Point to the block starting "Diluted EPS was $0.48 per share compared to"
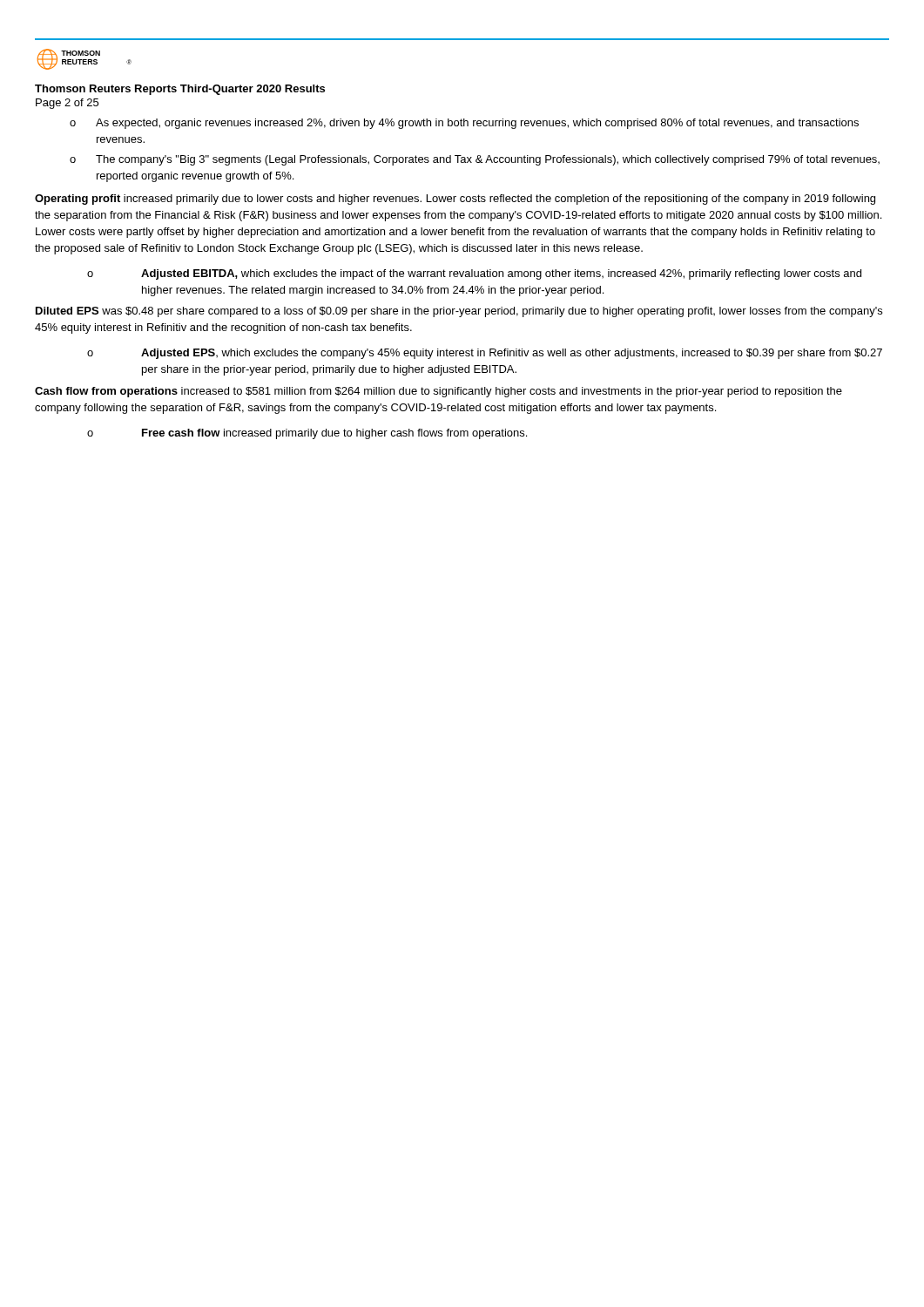 coord(459,319)
